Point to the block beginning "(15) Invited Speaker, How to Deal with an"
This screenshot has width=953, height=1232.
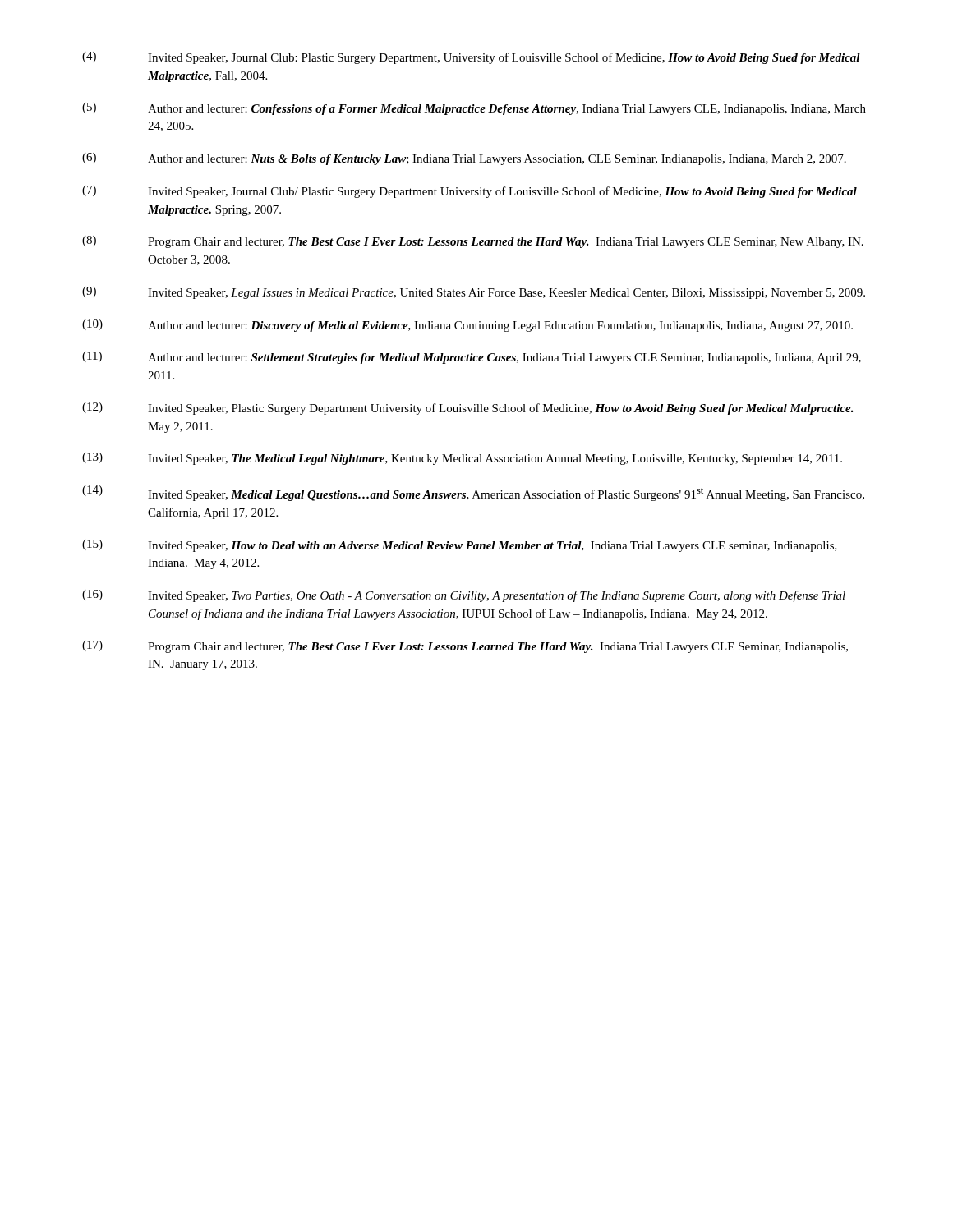tap(476, 555)
